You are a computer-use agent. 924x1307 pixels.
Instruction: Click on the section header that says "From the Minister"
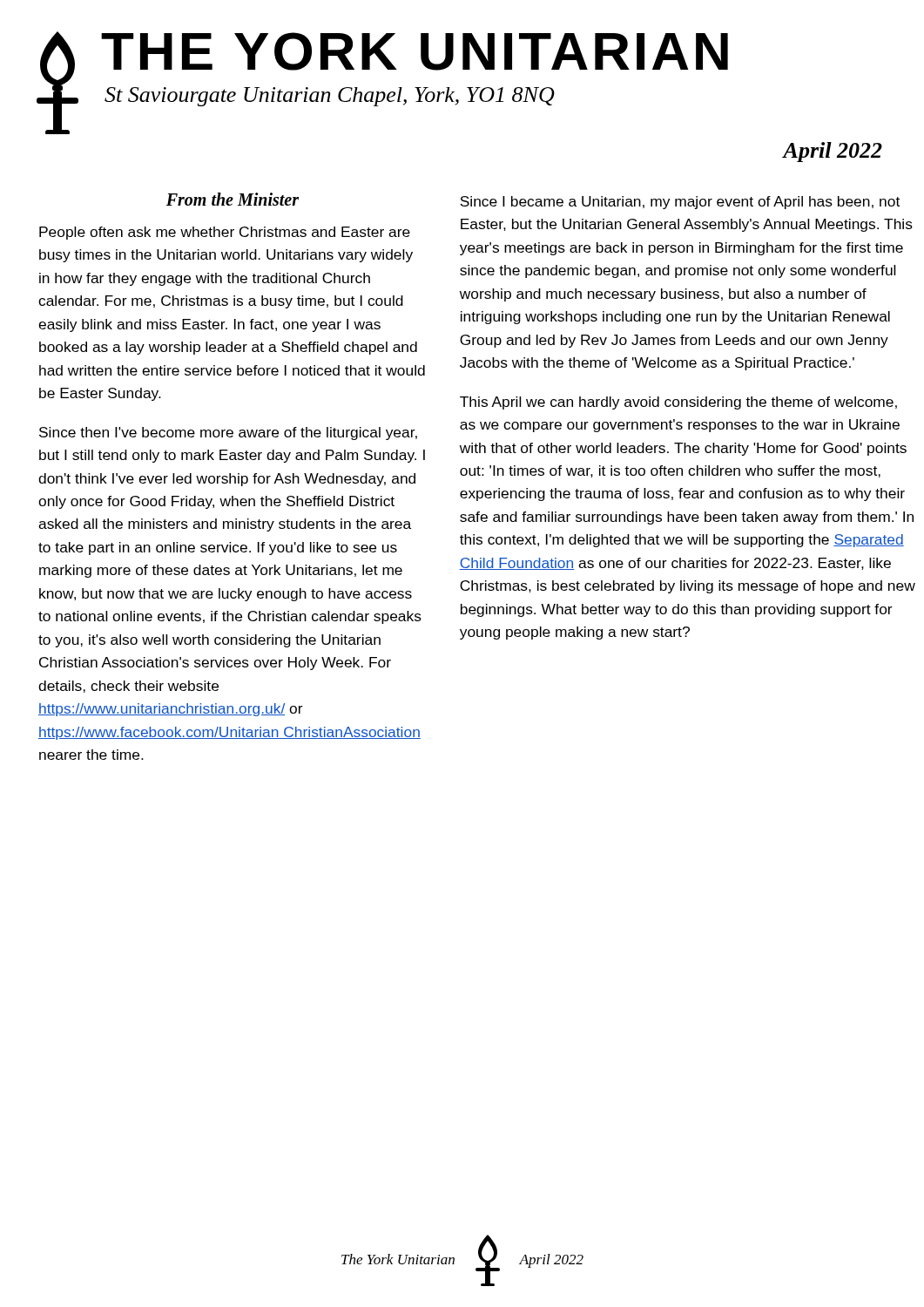click(232, 200)
